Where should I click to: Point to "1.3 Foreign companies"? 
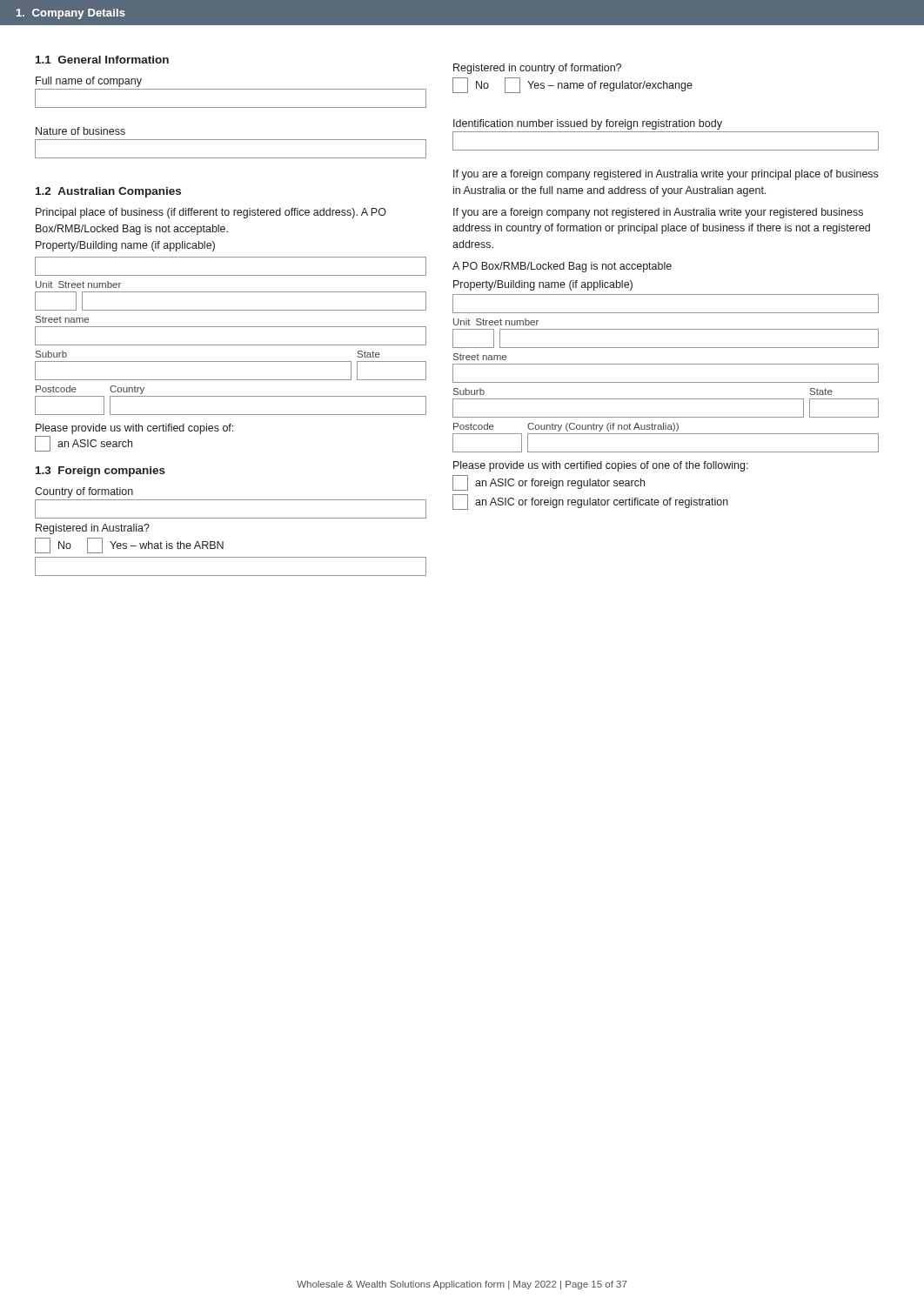click(x=100, y=470)
